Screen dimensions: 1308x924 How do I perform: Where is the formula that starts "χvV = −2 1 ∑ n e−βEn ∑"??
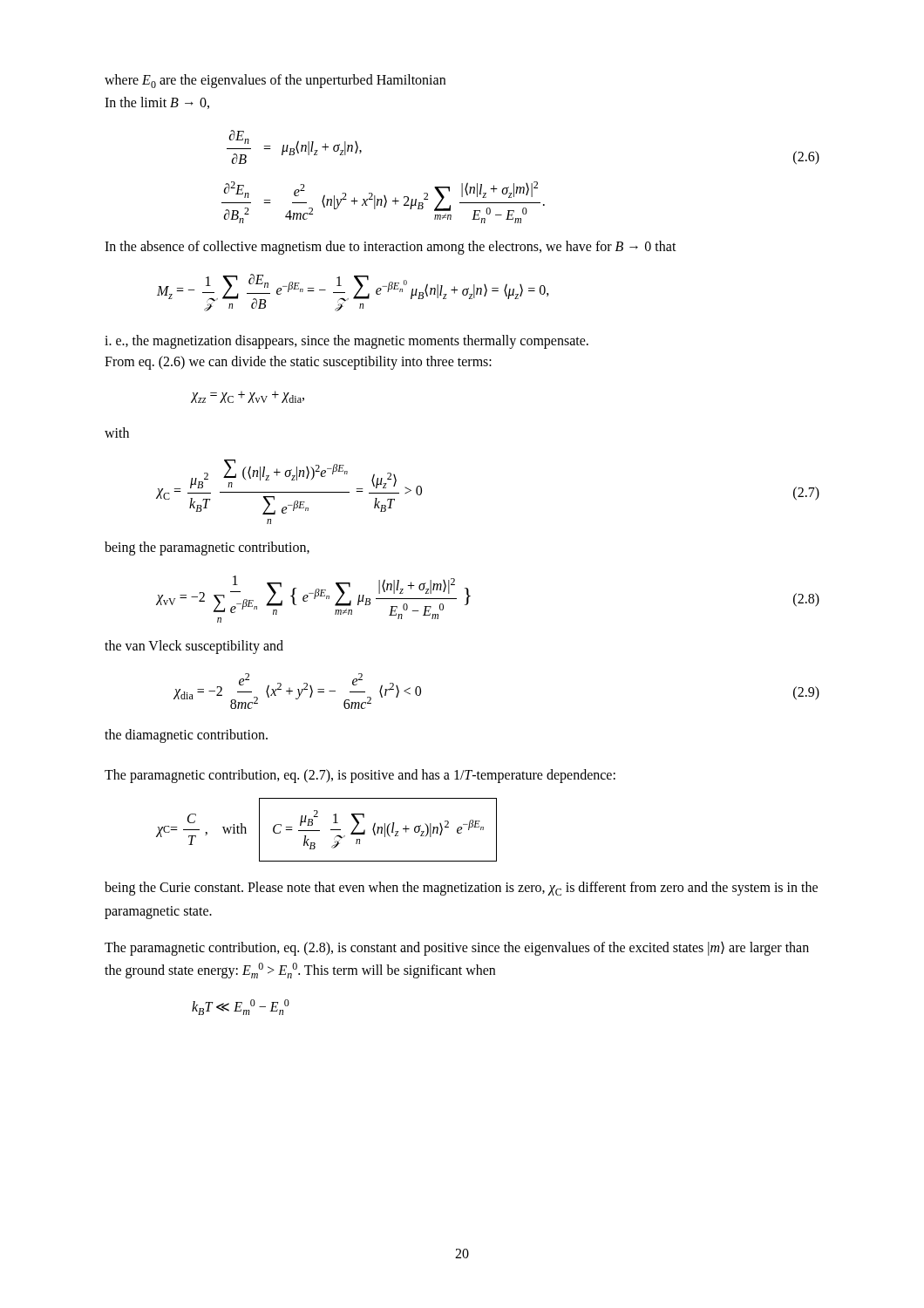click(x=488, y=599)
